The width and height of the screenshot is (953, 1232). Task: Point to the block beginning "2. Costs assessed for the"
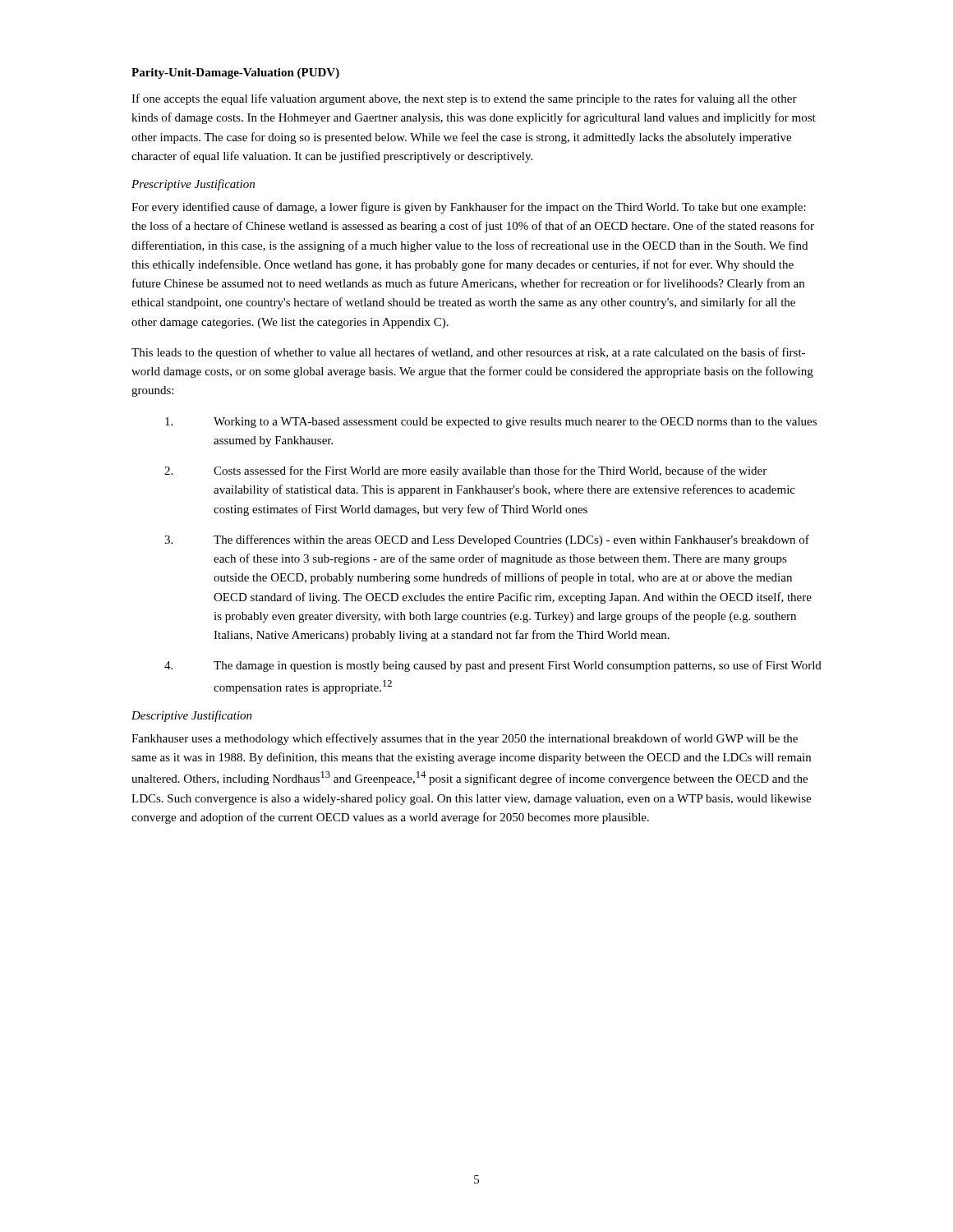[476, 490]
